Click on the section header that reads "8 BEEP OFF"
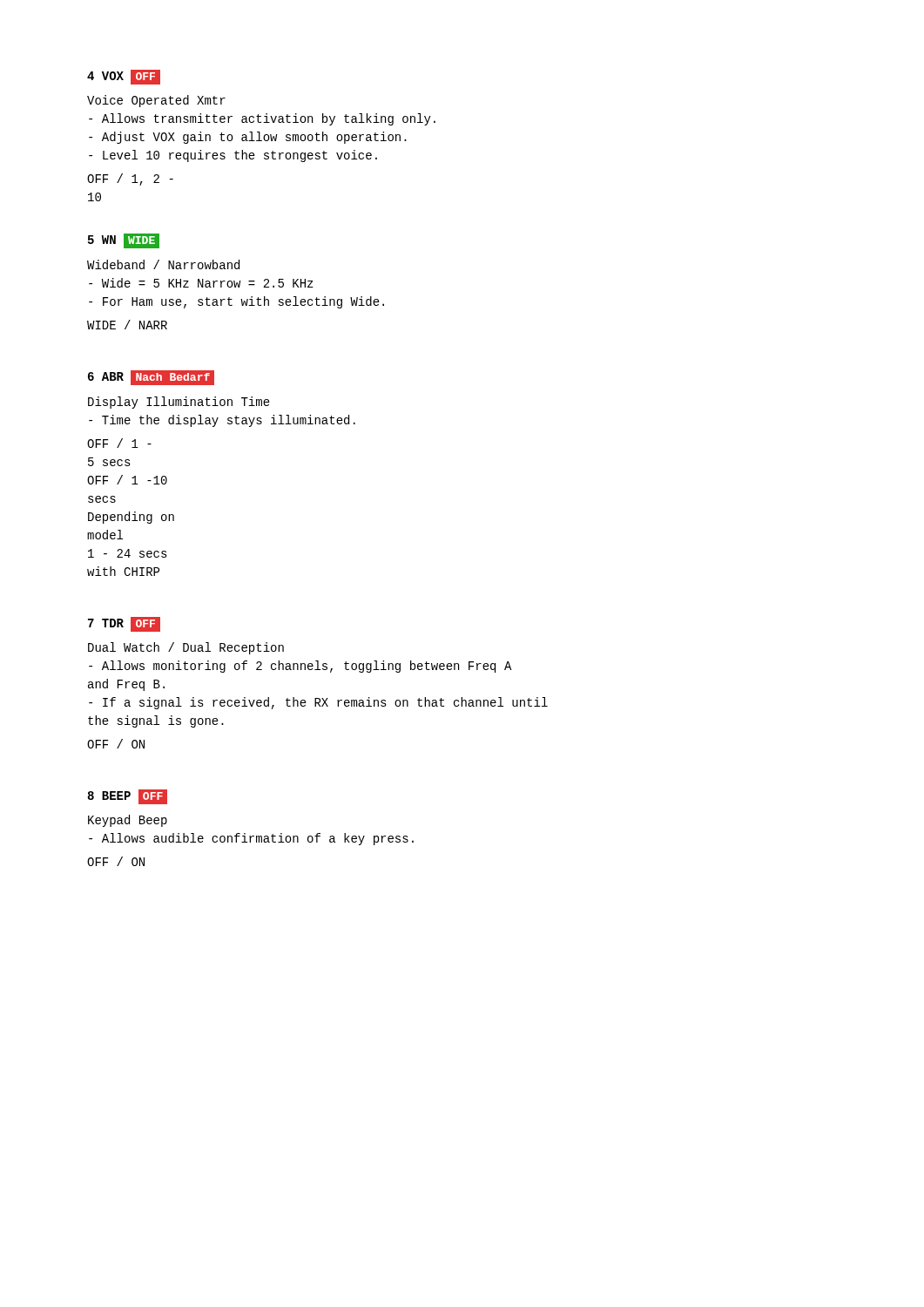This screenshot has width=924, height=1307. [127, 796]
